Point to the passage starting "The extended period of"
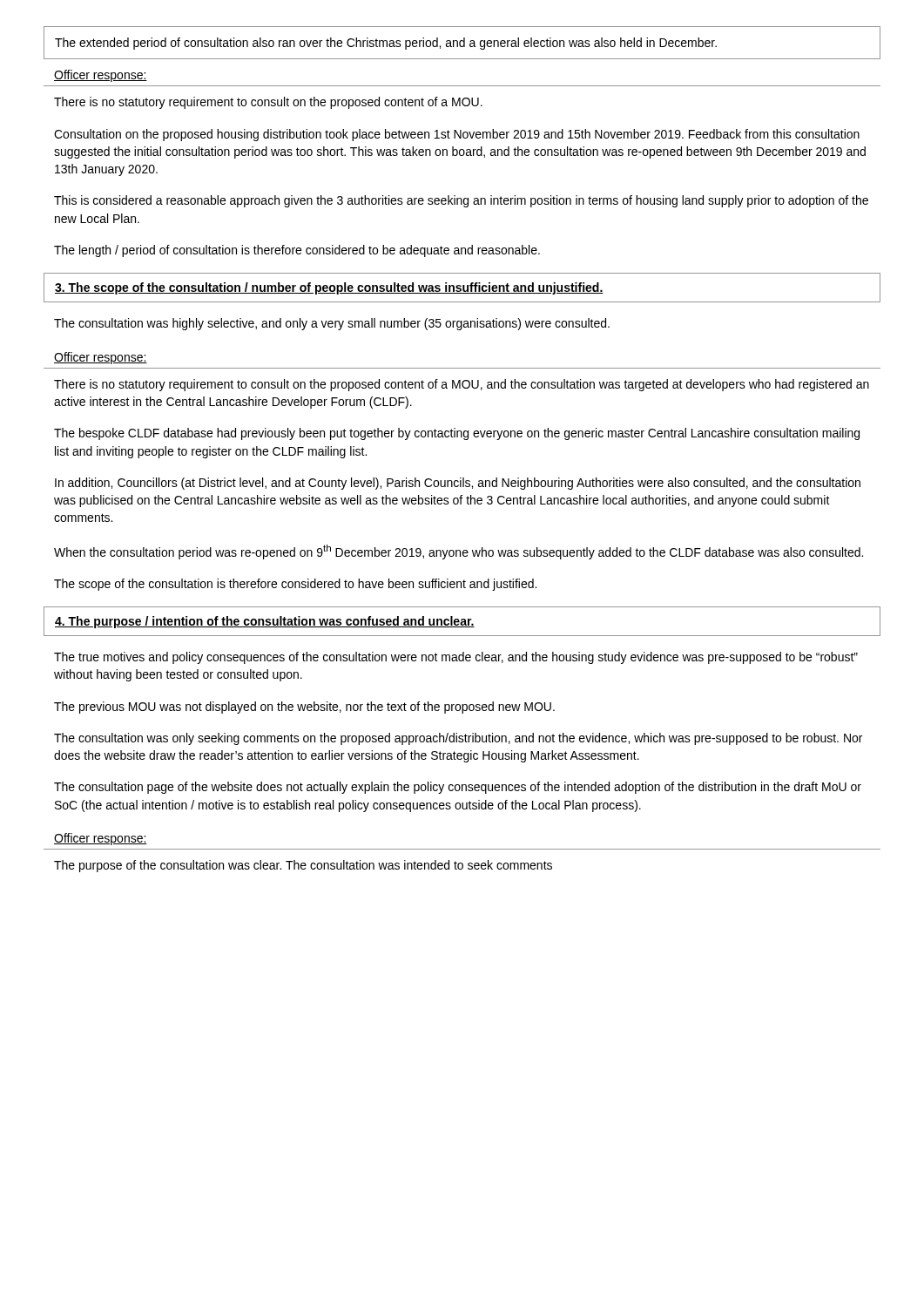 pos(462,43)
